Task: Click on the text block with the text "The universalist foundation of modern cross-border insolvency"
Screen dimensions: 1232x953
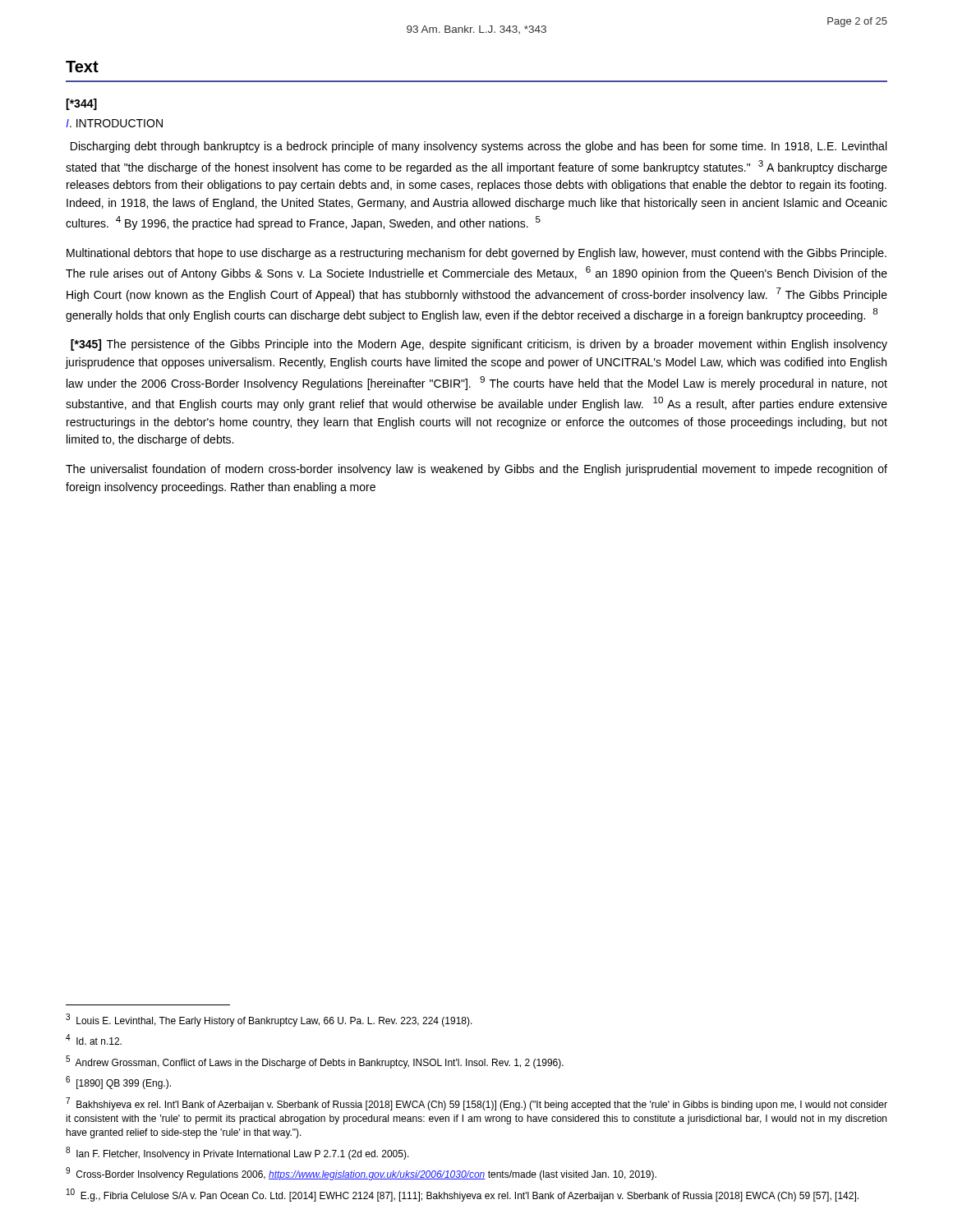Action: [476, 478]
